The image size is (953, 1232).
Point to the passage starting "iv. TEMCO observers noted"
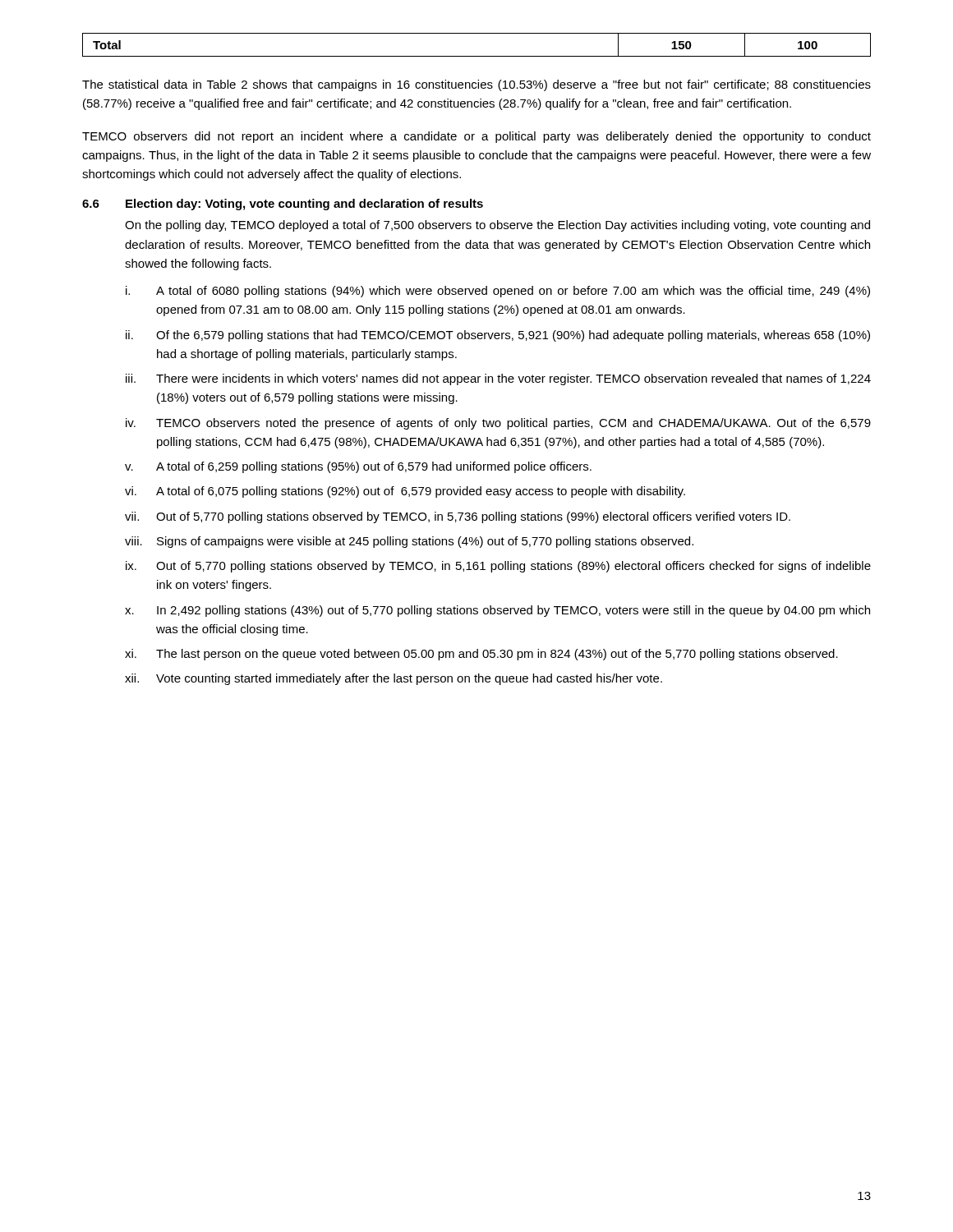click(498, 432)
